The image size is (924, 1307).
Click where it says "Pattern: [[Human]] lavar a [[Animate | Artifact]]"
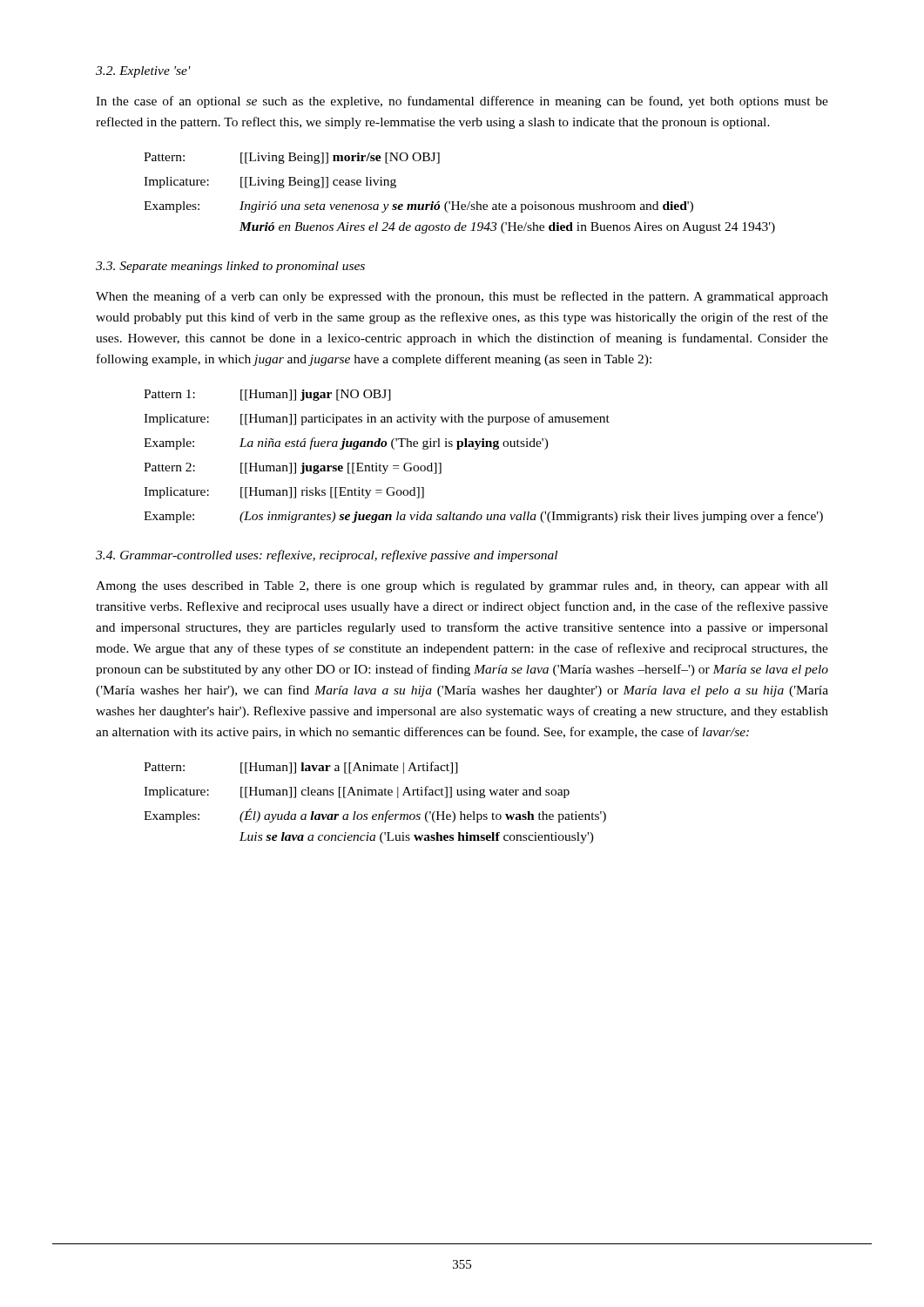301,768
